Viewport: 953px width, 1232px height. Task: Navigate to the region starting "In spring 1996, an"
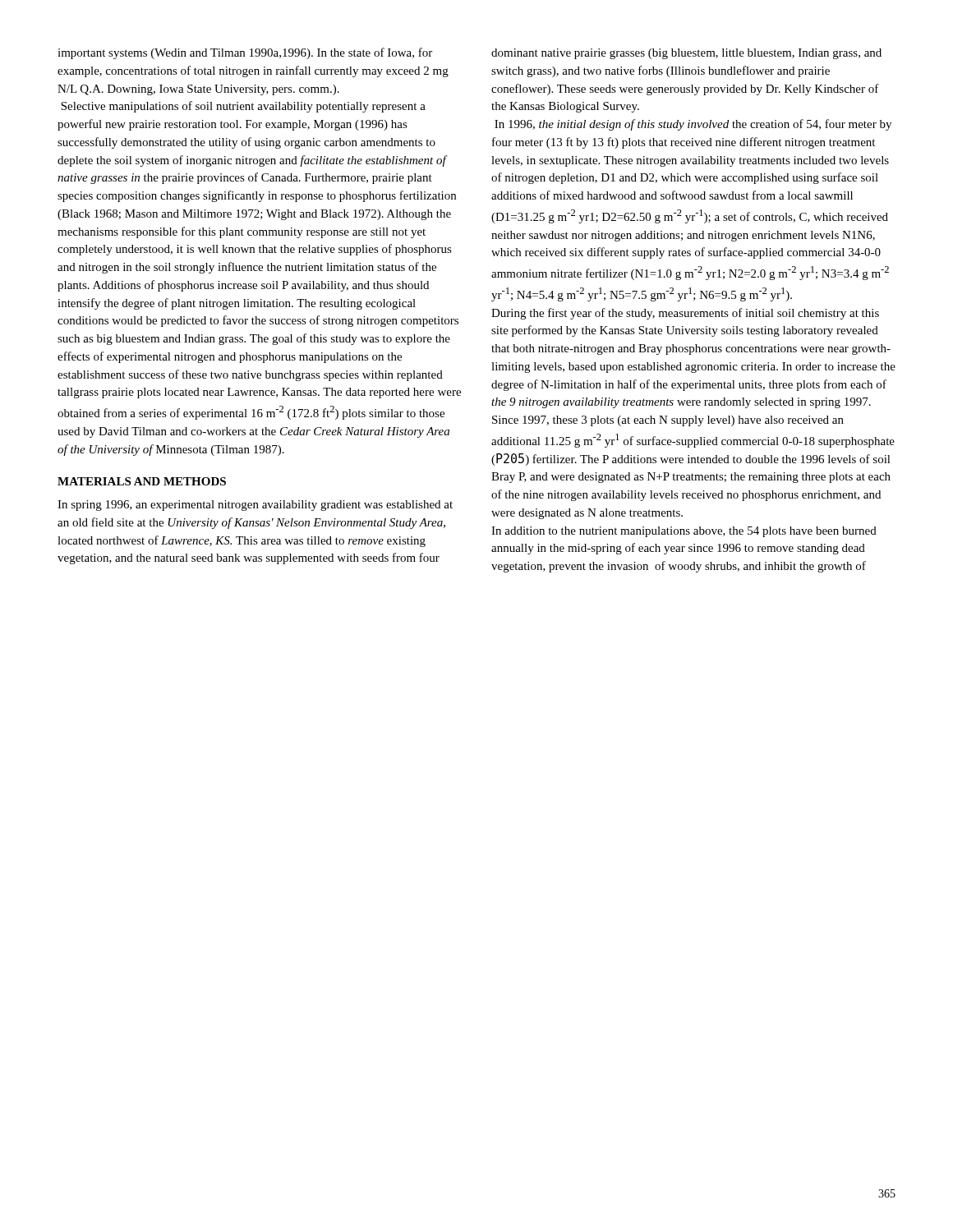click(255, 531)
